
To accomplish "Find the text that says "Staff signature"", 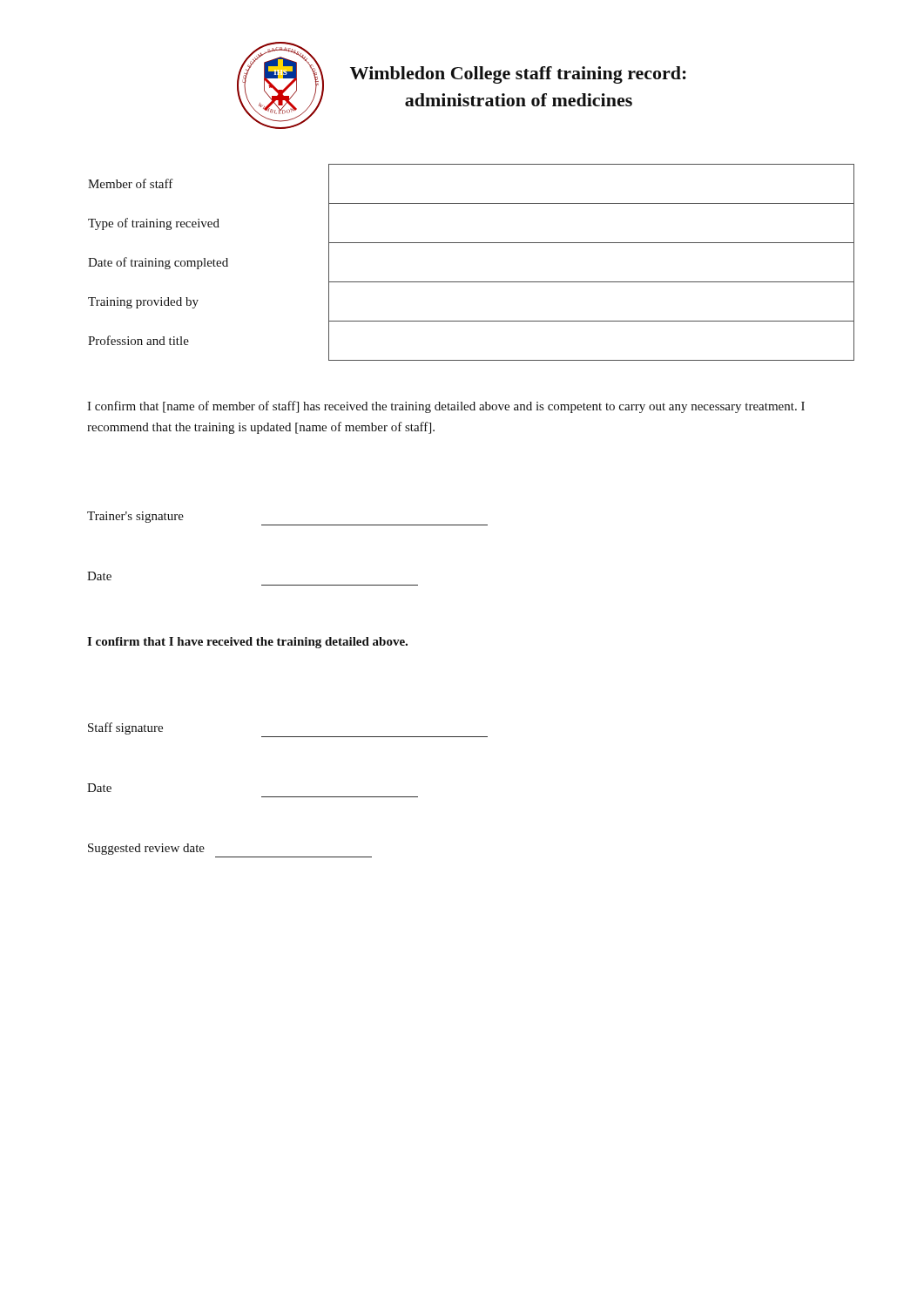I will (287, 728).
